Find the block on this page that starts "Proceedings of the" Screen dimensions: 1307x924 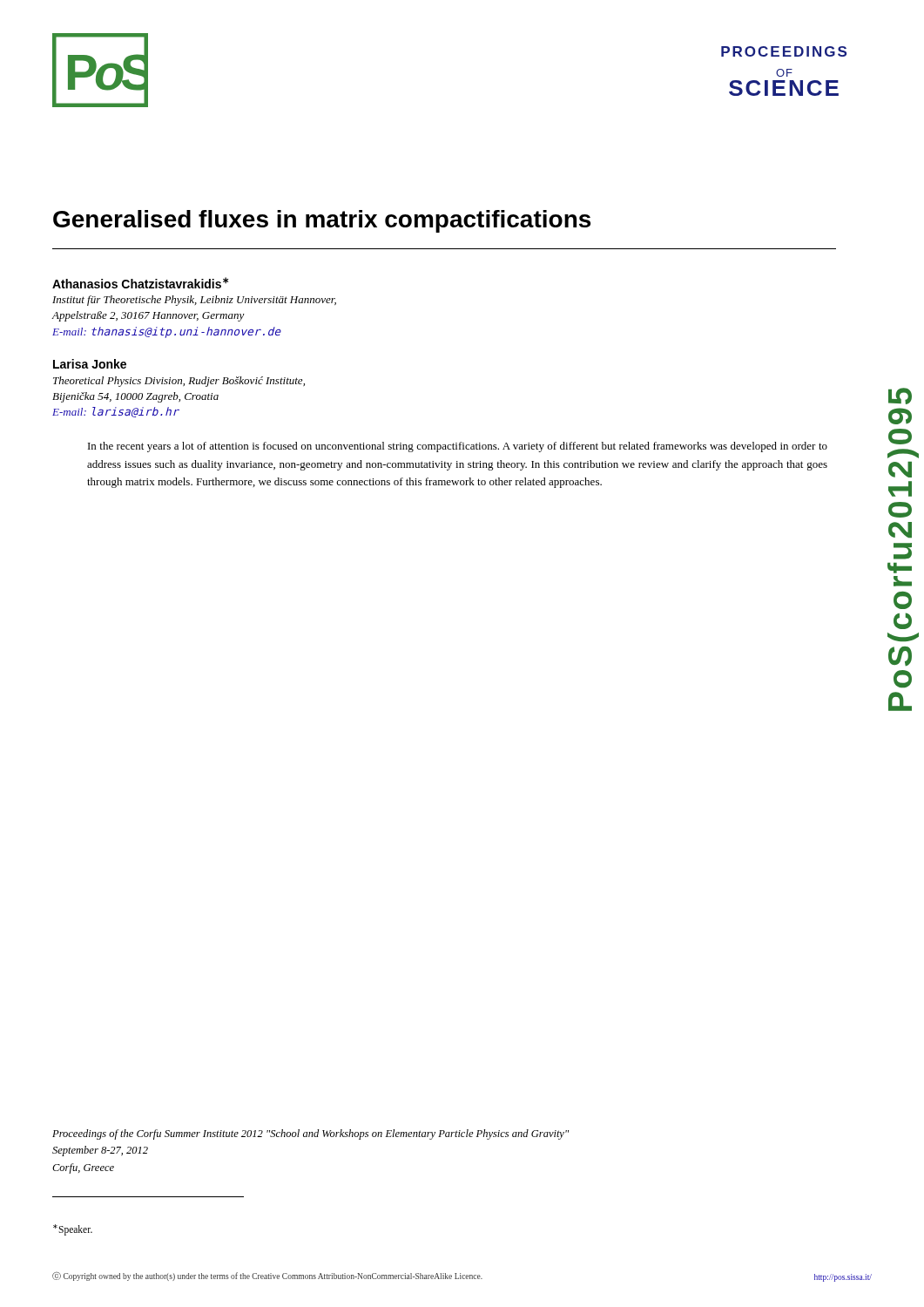point(310,1134)
